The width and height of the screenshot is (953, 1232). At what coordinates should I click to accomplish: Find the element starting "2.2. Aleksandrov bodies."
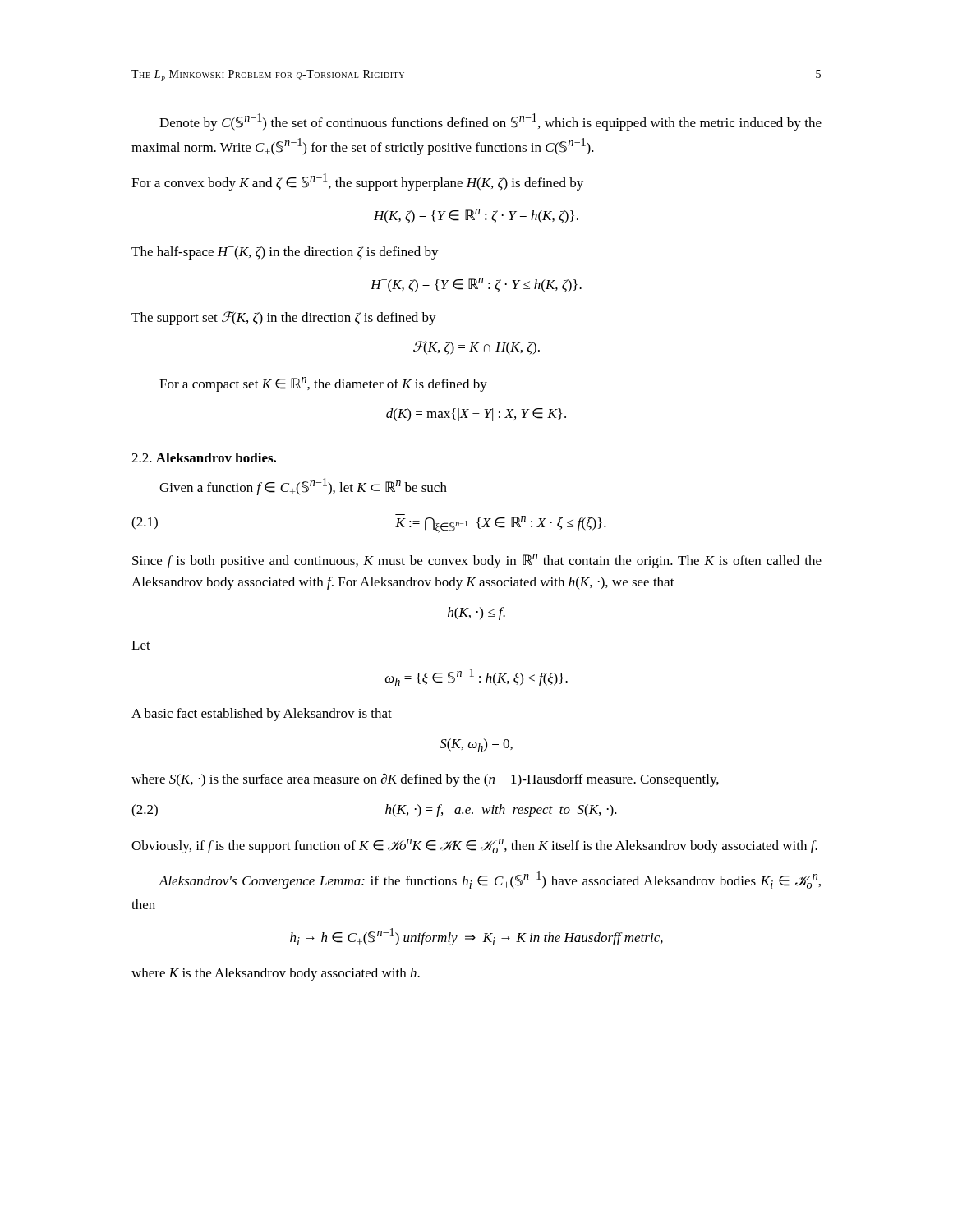click(204, 458)
